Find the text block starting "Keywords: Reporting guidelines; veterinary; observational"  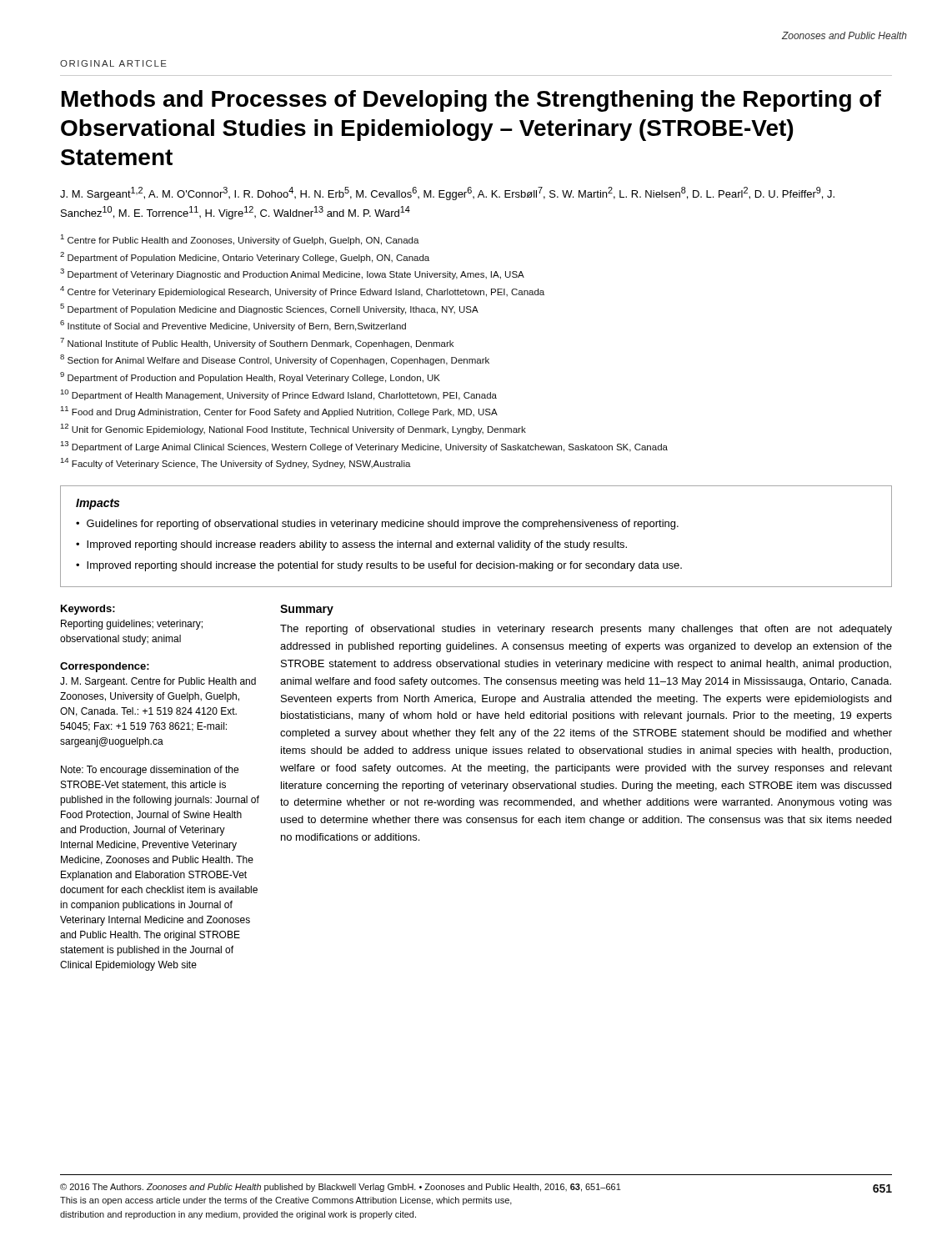coord(160,625)
